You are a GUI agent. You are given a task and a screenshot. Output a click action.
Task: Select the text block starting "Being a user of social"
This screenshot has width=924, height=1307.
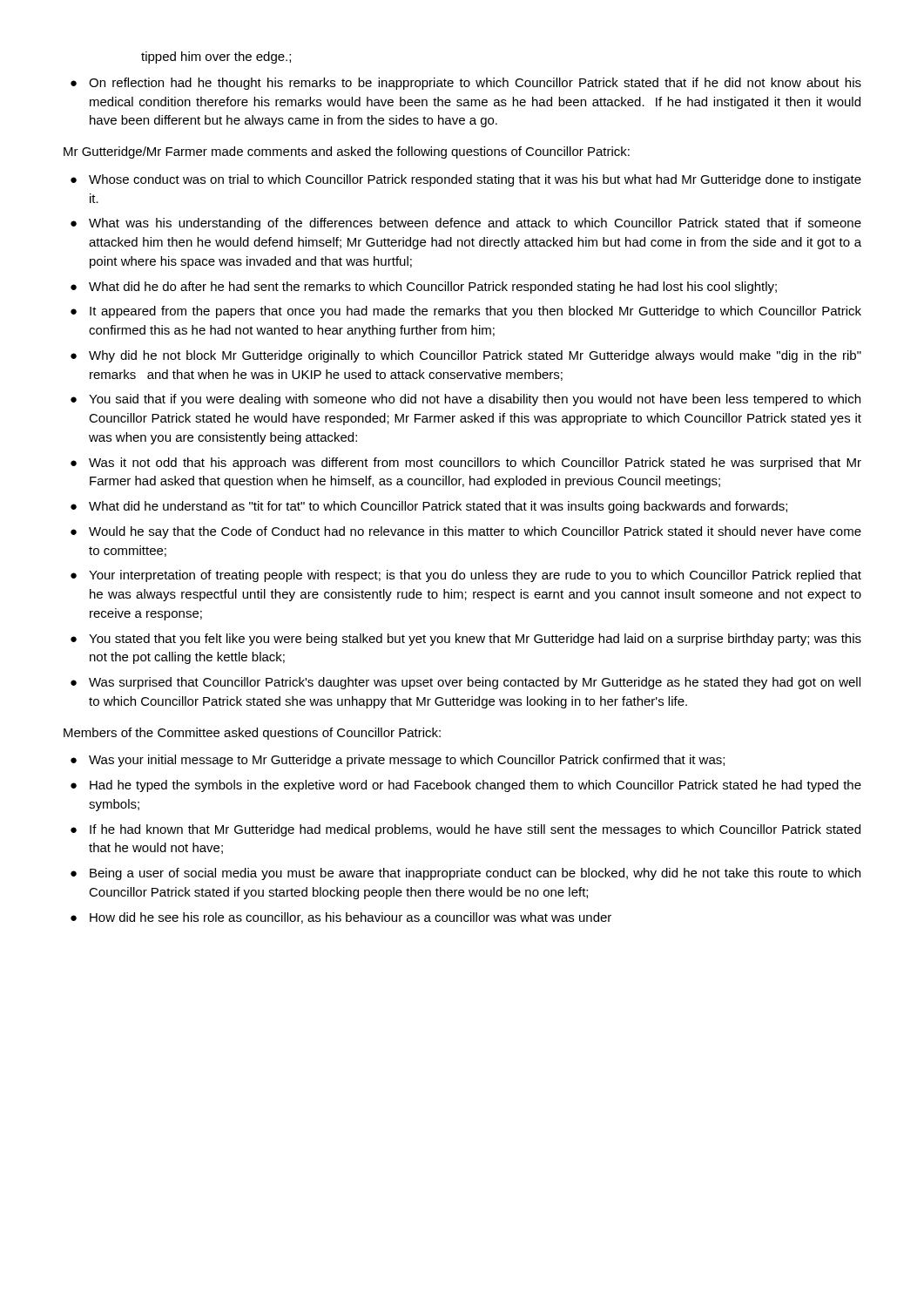(475, 882)
